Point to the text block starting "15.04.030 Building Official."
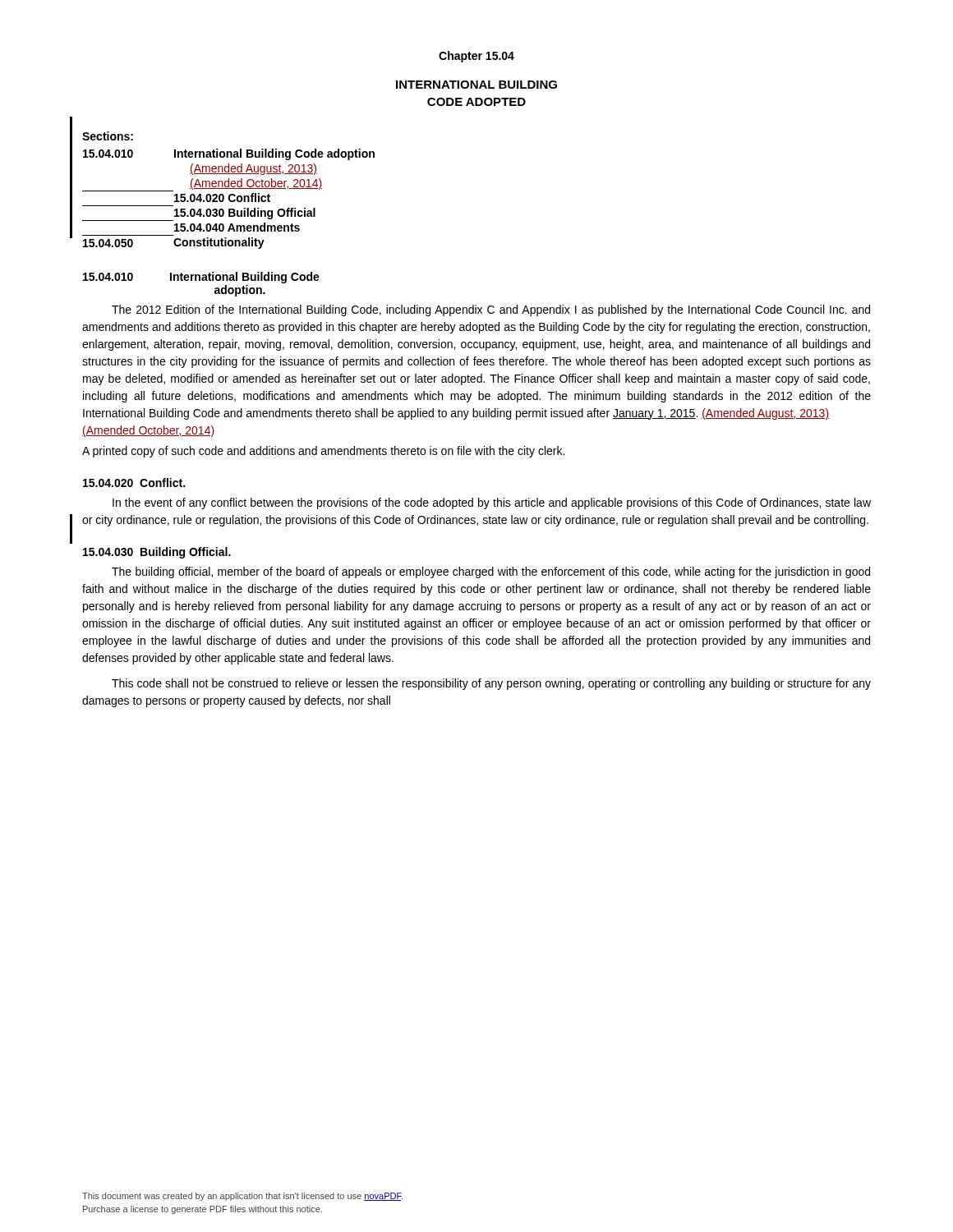The width and height of the screenshot is (953, 1232). click(x=157, y=552)
